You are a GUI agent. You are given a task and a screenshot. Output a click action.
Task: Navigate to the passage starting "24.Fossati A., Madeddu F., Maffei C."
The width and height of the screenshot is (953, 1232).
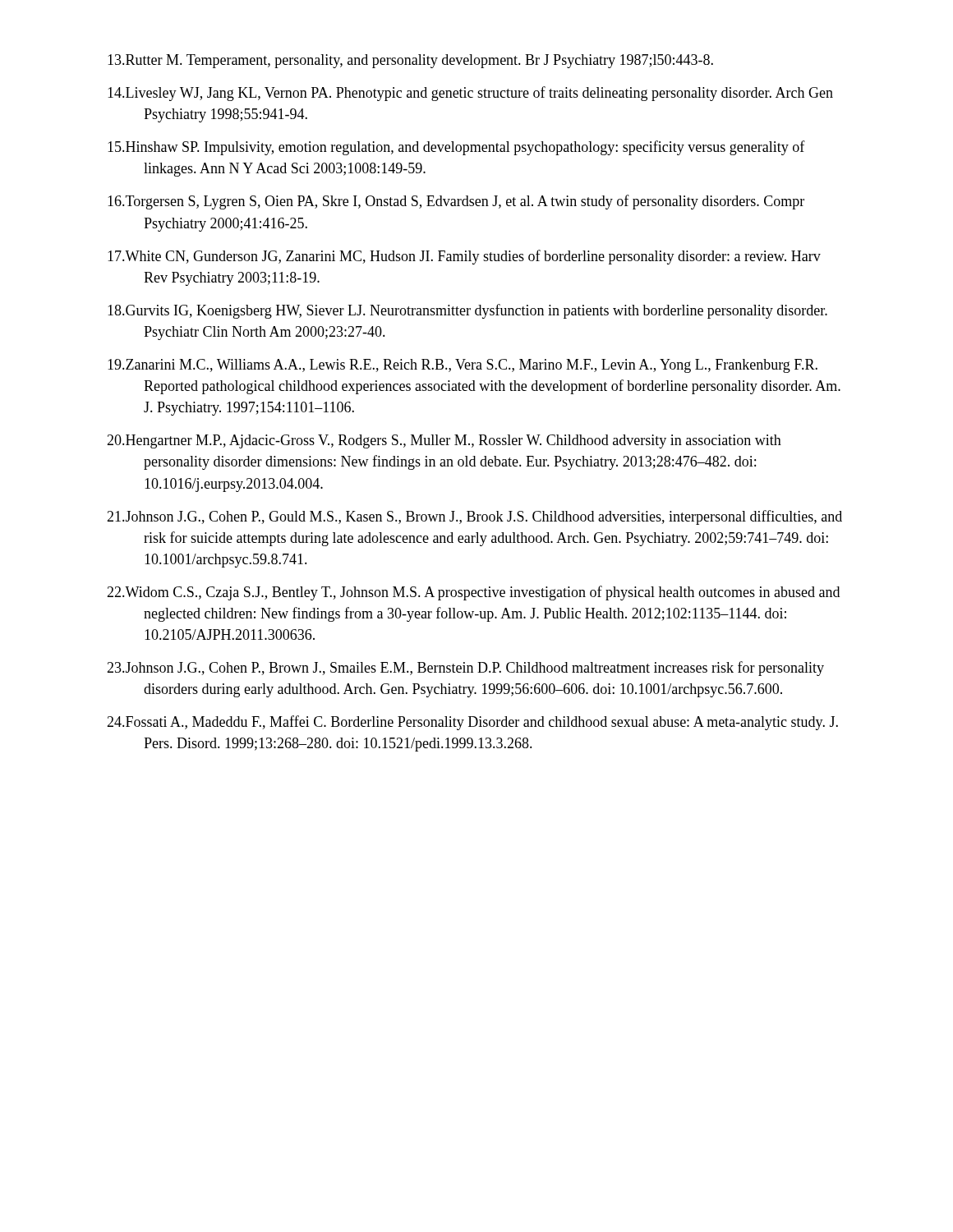[x=473, y=733]
